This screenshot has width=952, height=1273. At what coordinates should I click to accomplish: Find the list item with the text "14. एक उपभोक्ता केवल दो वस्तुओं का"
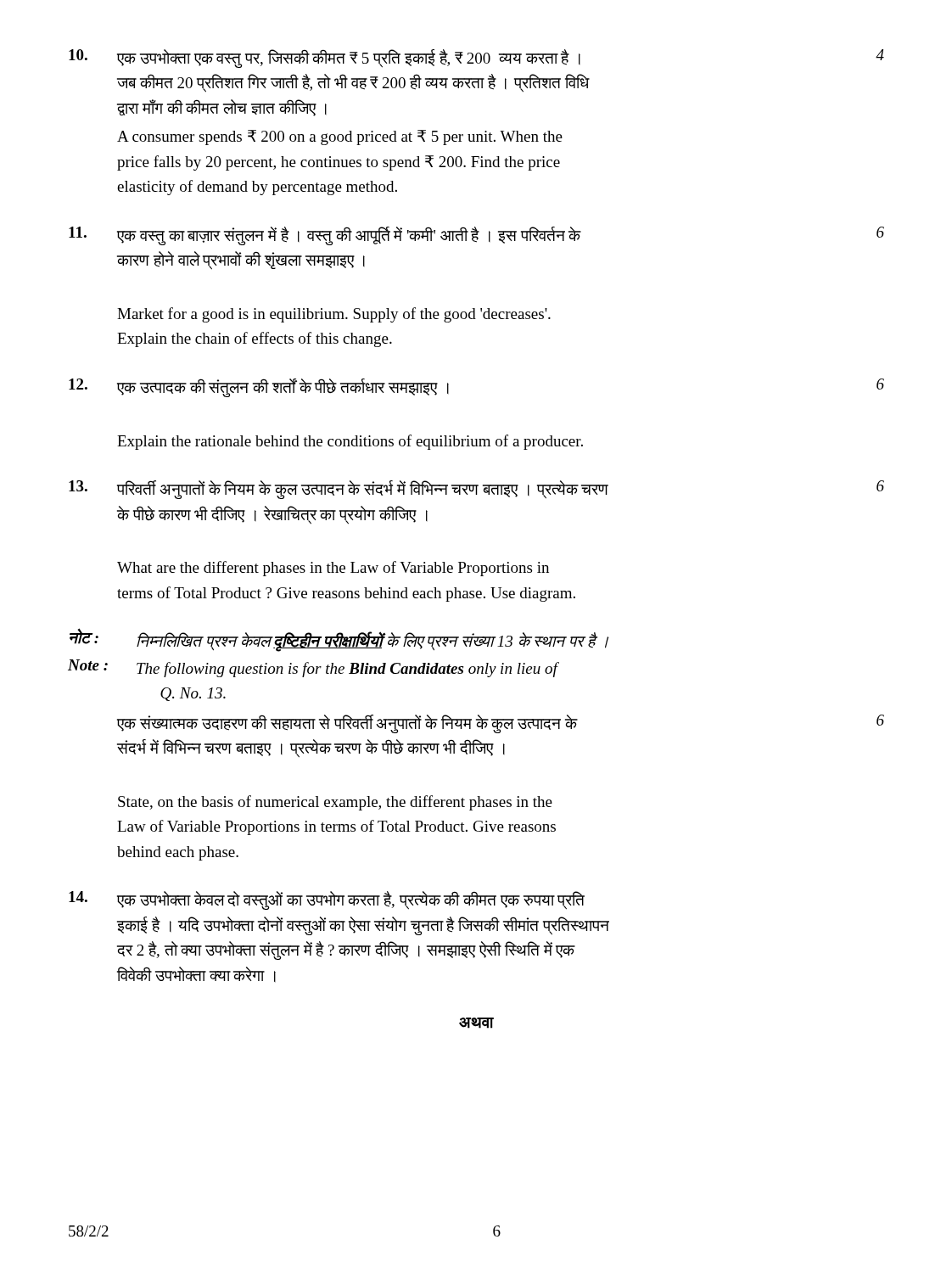coord(456,939)
